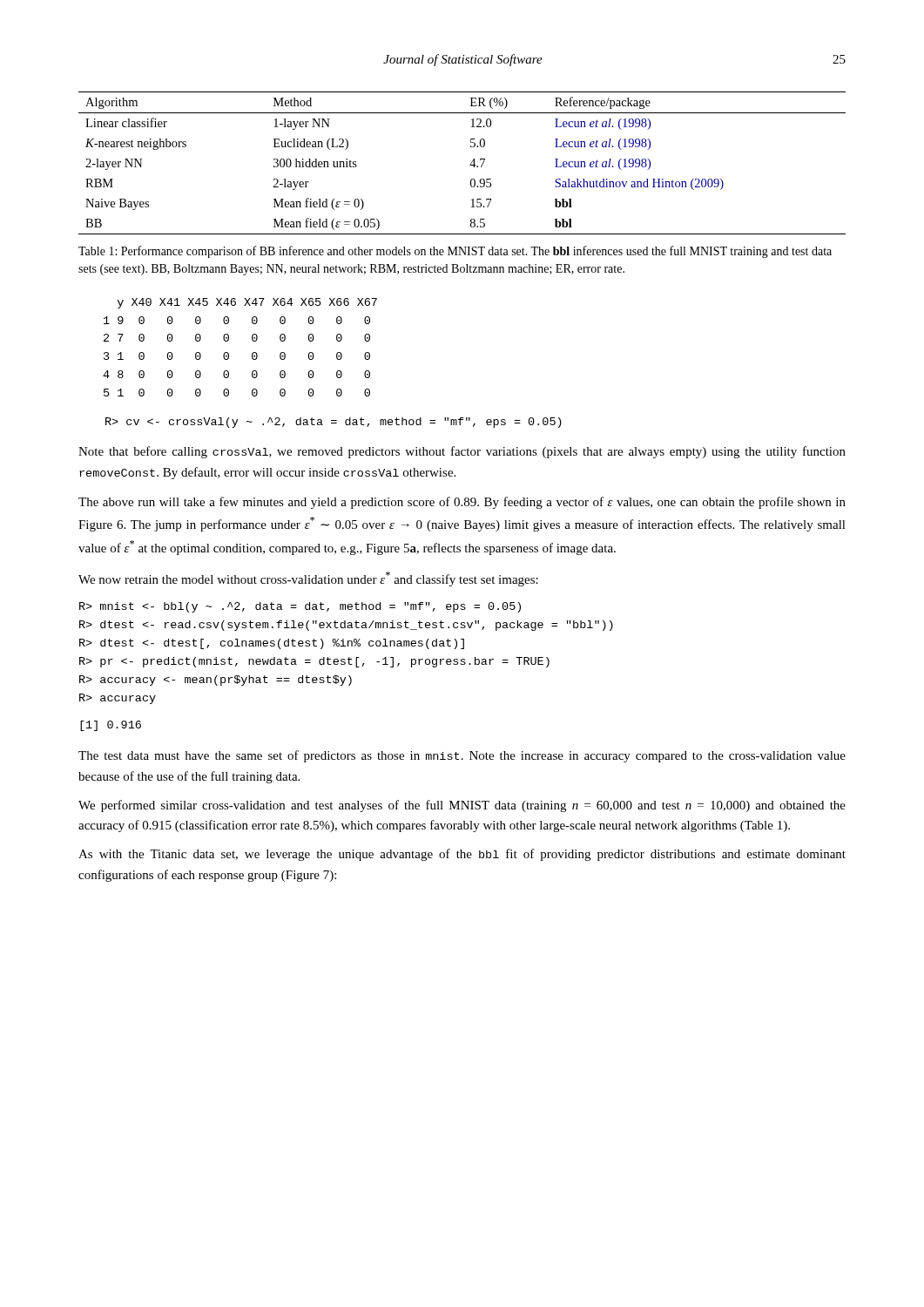The image size is (924, 1307).
Task: Locate the text that says "R> mnist dtest dtest pr accuracy accuracy"
Action: 462,653
